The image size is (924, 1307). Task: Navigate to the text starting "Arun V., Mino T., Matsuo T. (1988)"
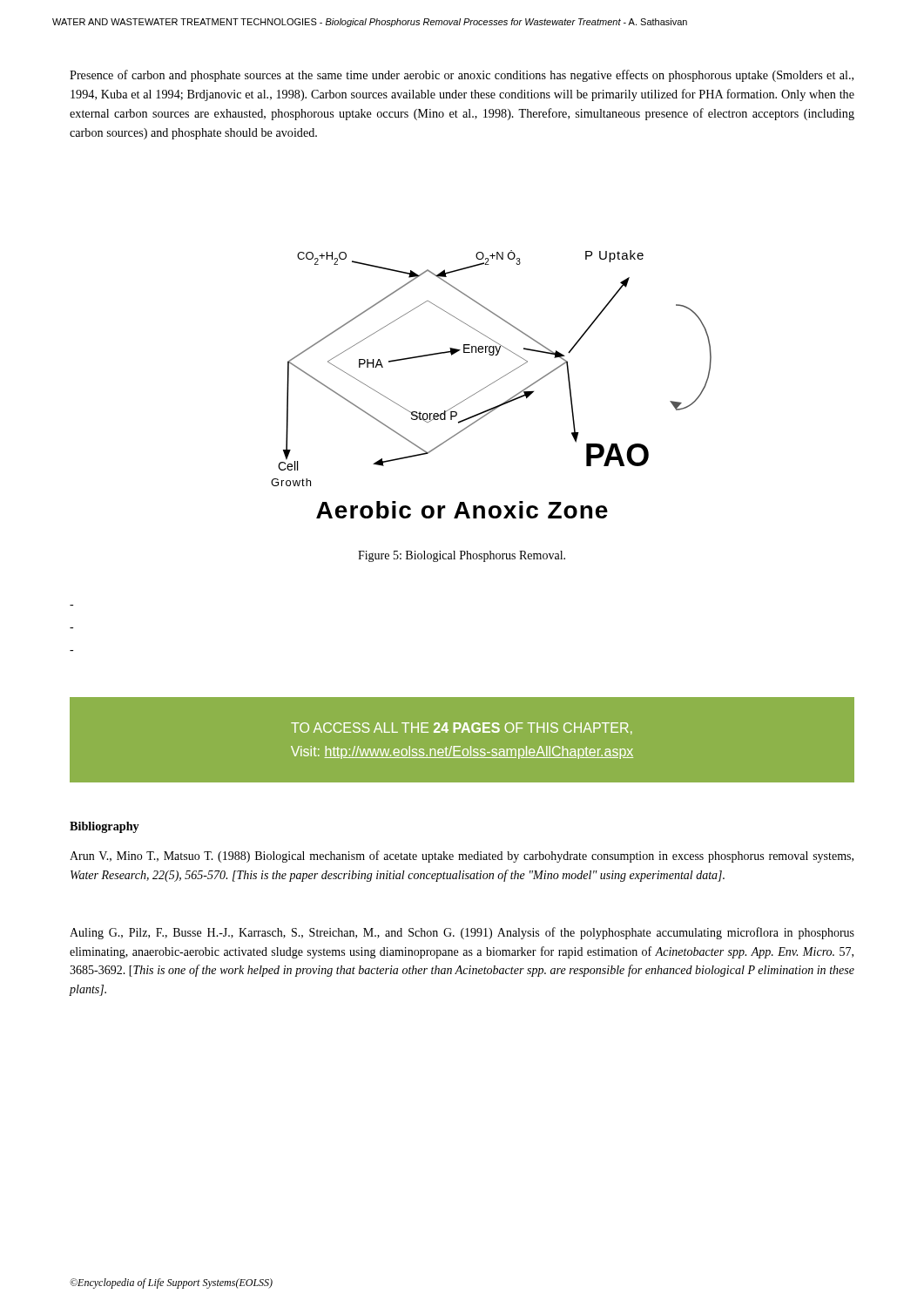coord(462,866)
